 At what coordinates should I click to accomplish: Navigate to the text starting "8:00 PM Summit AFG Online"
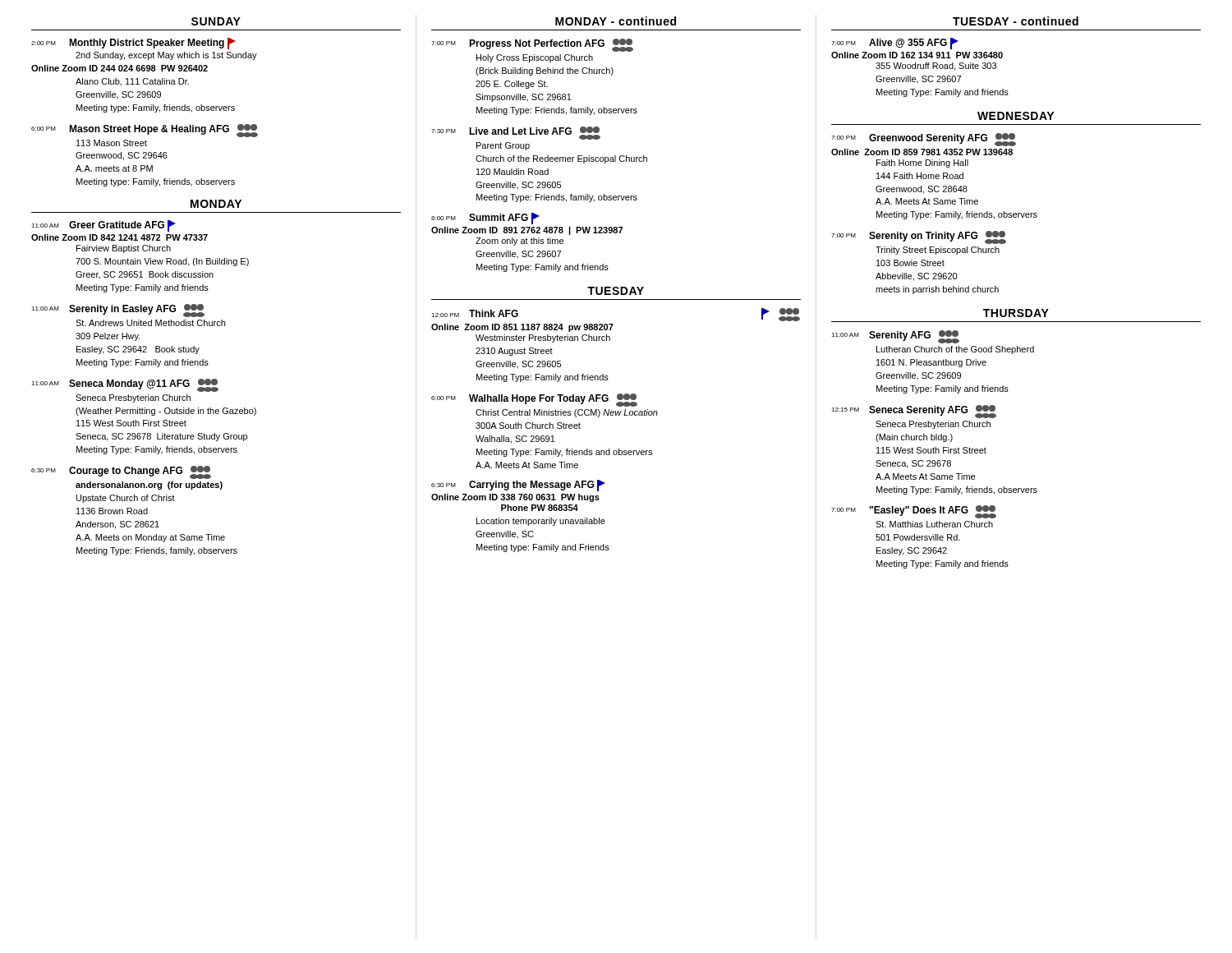point(616,243)
